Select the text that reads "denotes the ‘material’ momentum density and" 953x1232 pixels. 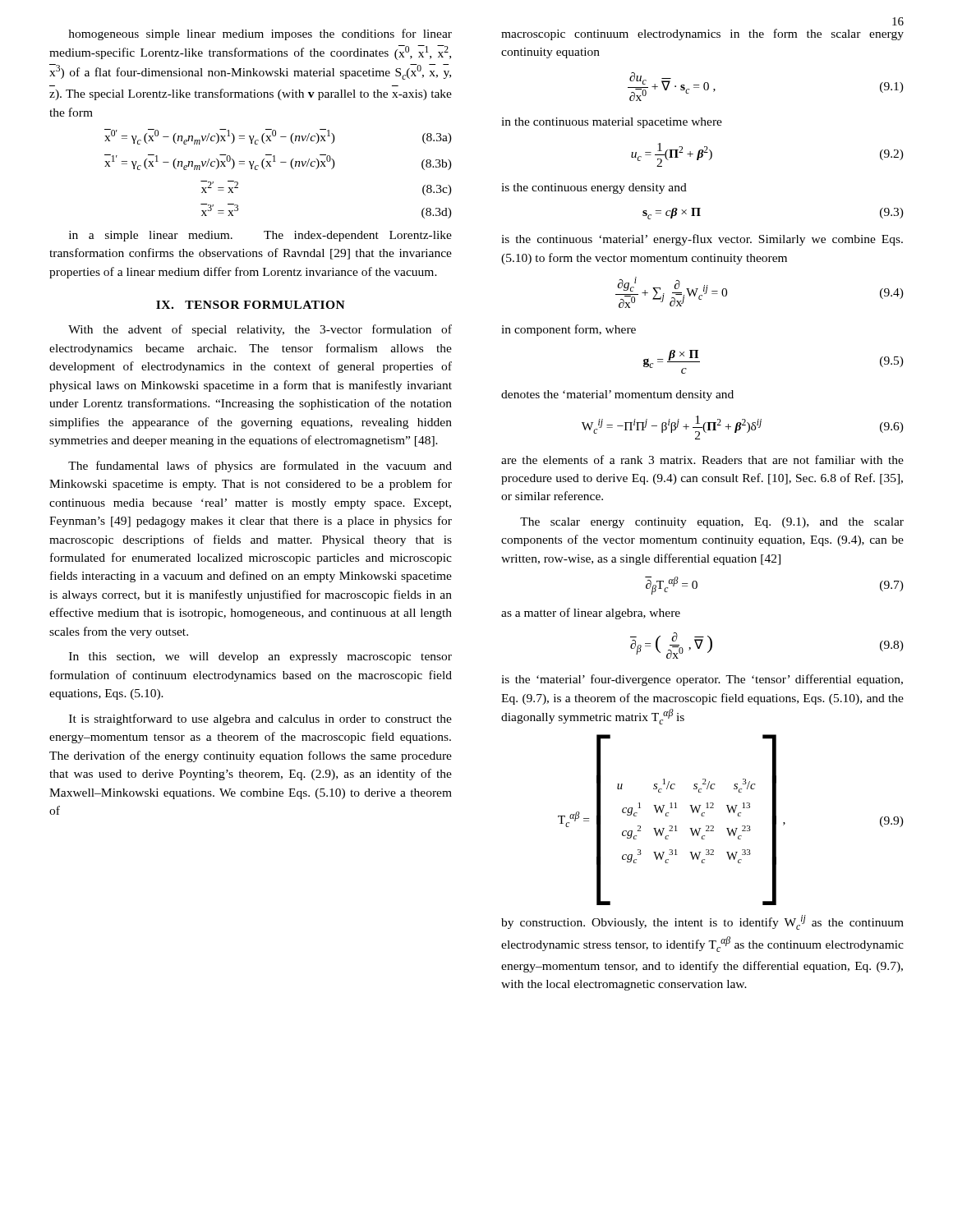tap(702, 394)
